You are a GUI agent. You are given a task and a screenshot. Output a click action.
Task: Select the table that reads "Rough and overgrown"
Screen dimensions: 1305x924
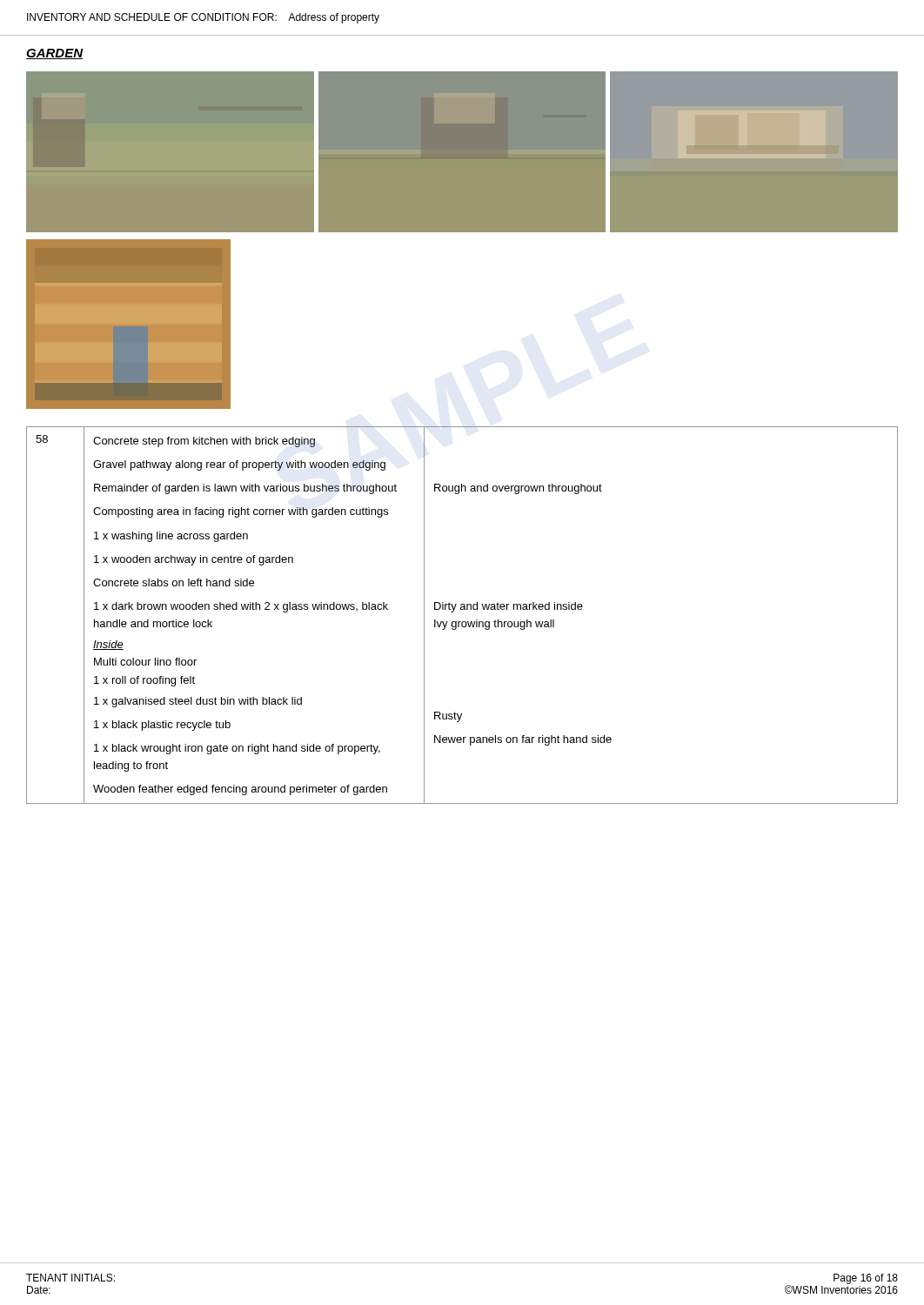tap(462, 844)
